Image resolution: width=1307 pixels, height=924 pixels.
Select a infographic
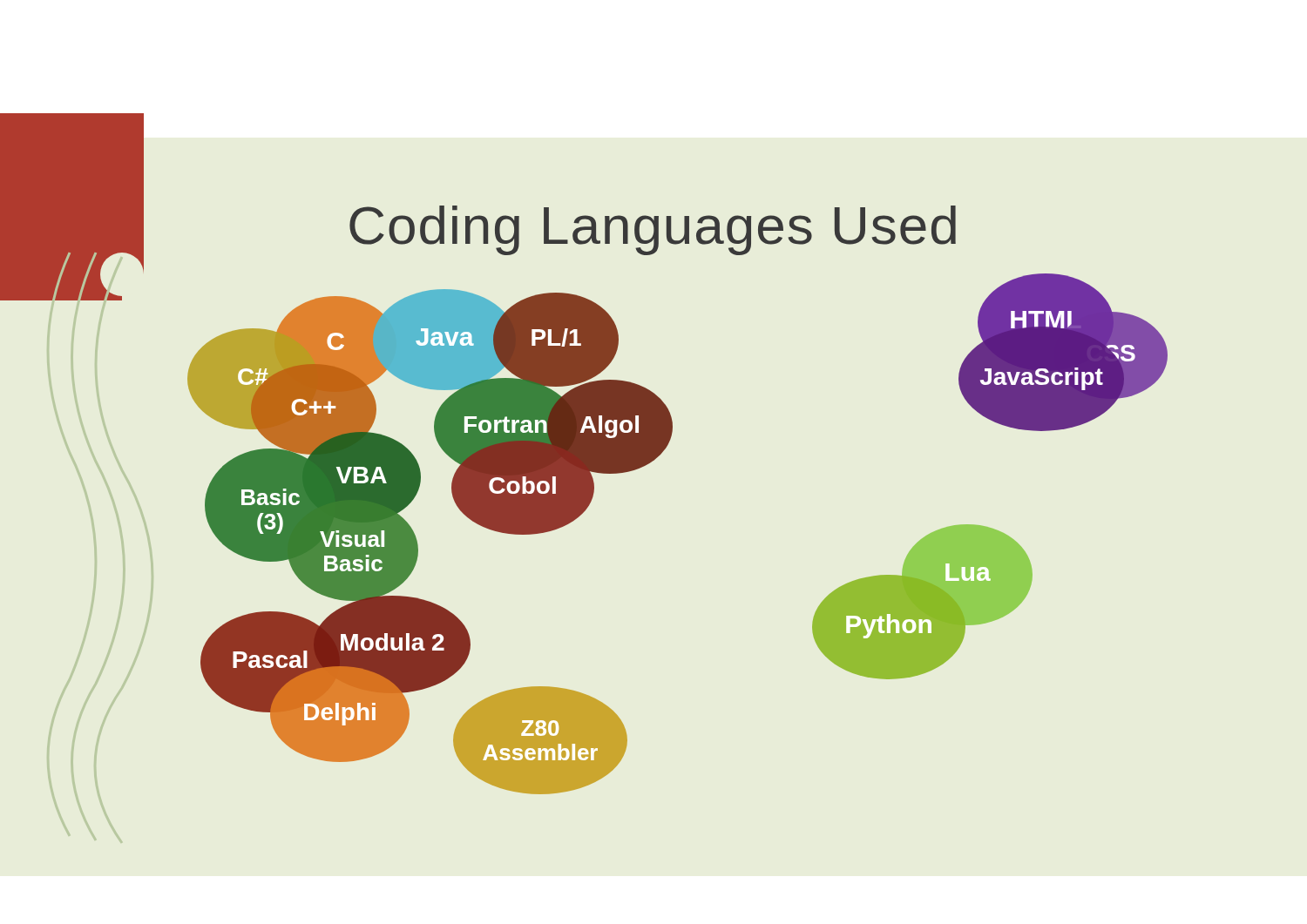pos(654,462)
